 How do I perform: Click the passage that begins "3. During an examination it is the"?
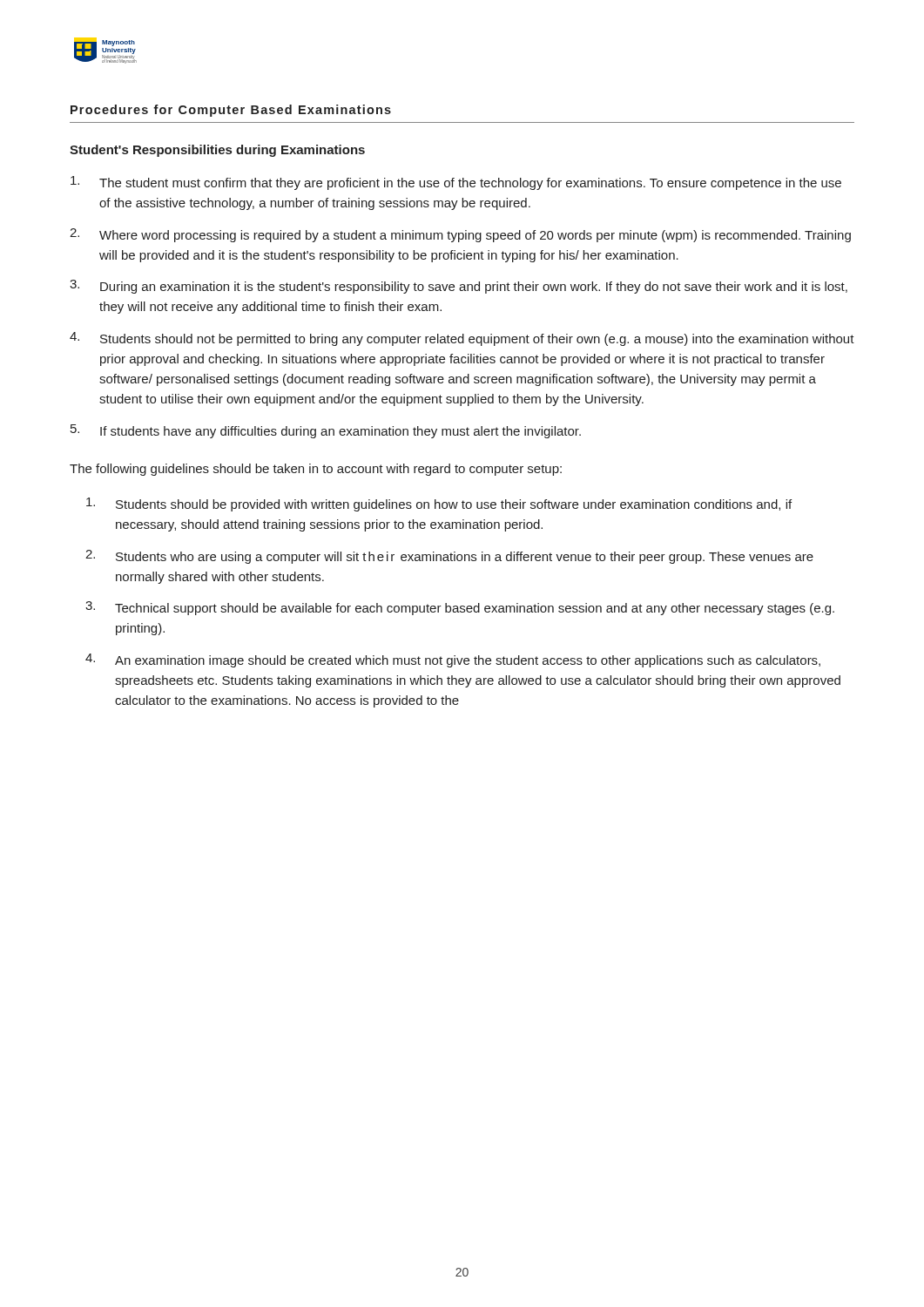[x=462, y=296]
